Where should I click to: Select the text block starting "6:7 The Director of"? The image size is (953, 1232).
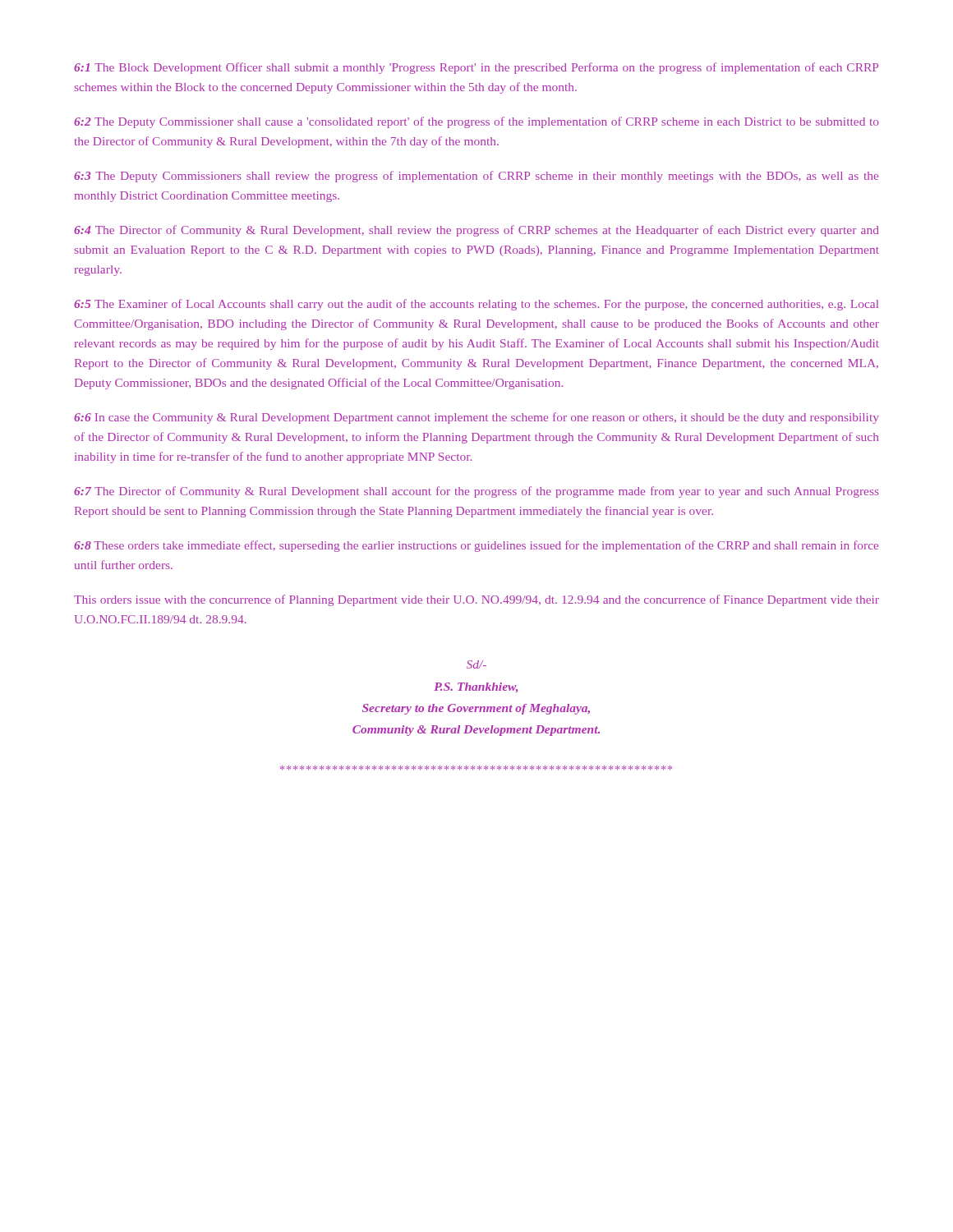tap(476, 501)
